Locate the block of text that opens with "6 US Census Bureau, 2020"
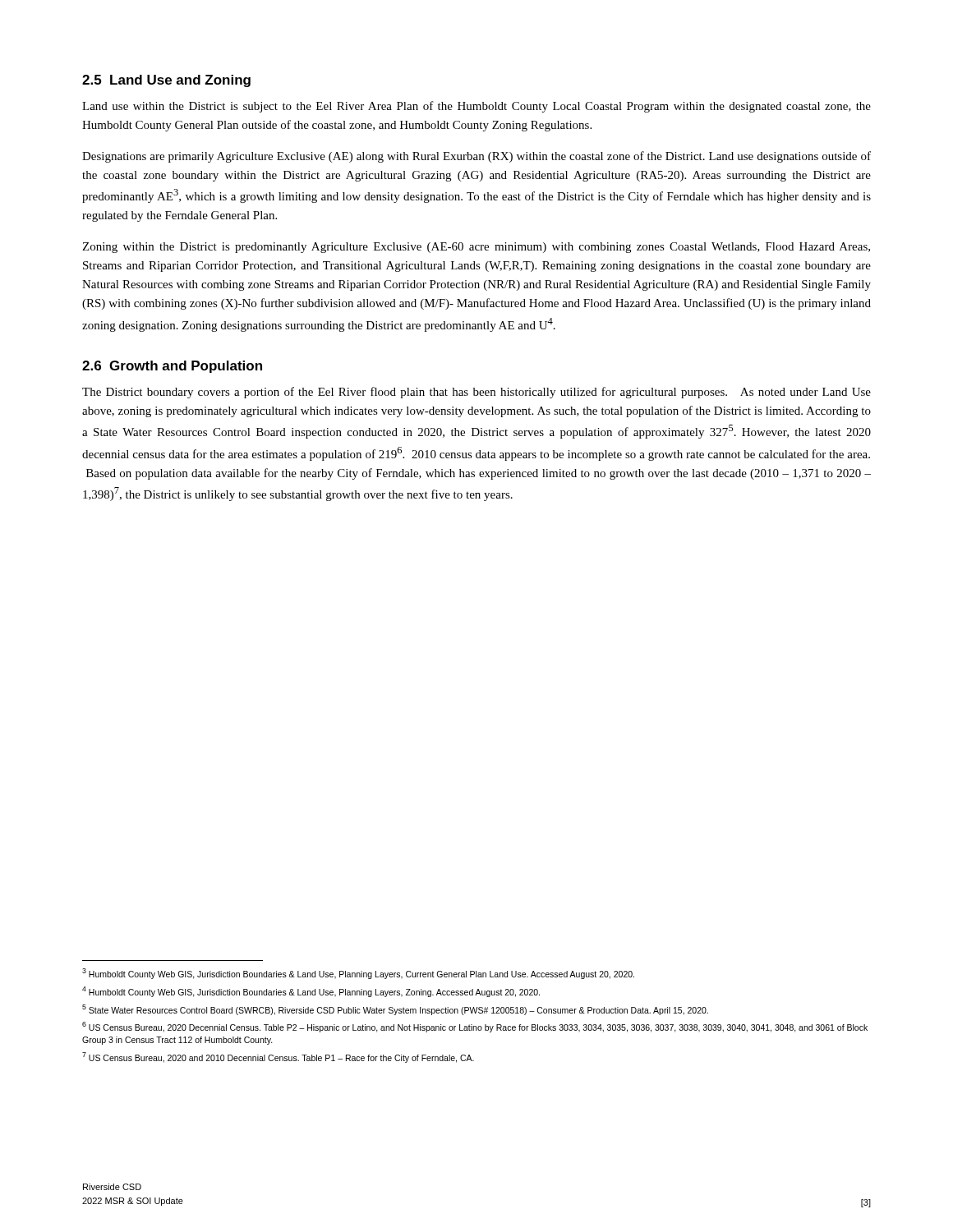Image resolution: width=953 pixels, height=1232 pixels. tap(475, 1033)
